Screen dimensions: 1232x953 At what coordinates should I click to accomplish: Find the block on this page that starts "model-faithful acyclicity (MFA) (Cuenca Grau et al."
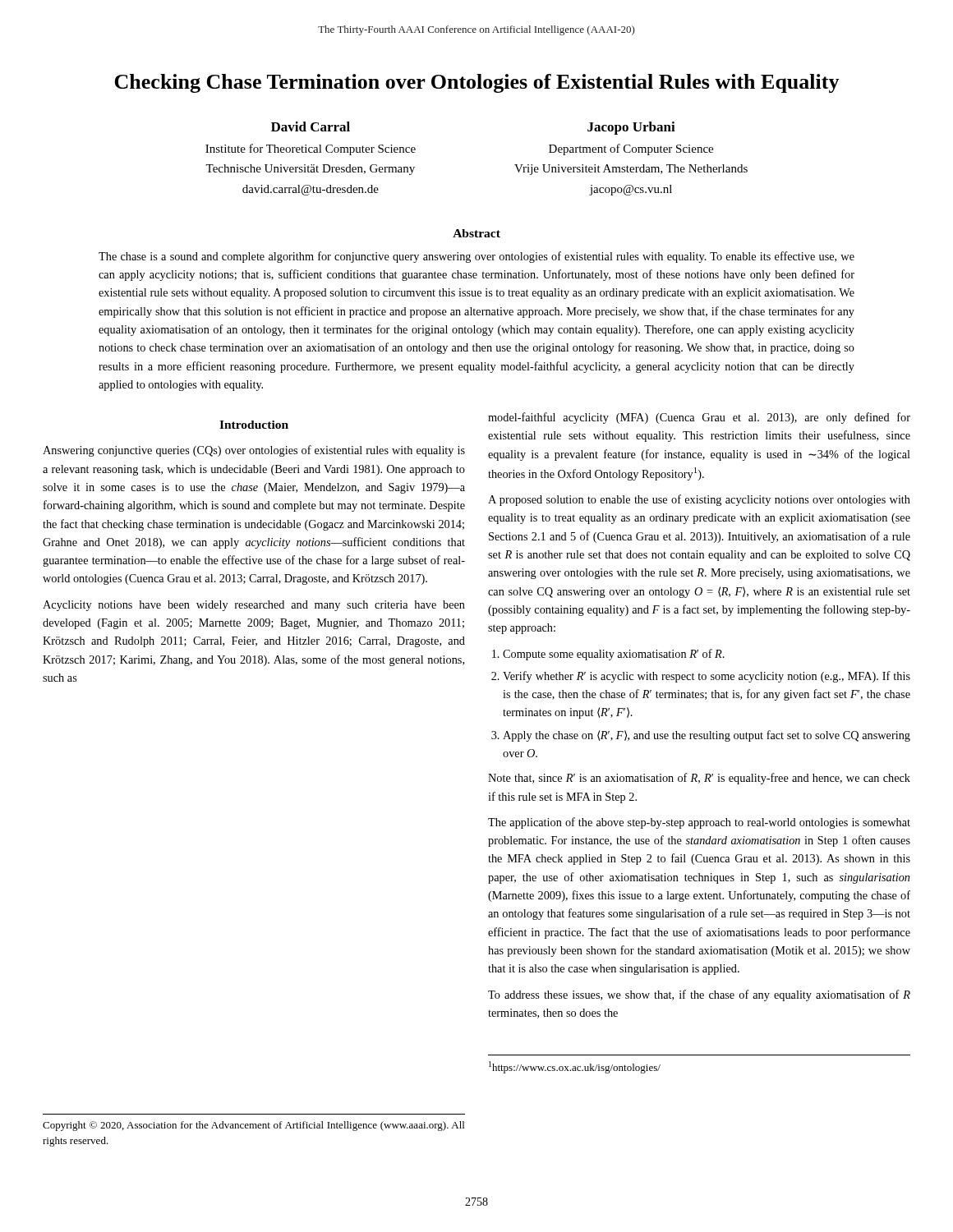coord(699,523)
